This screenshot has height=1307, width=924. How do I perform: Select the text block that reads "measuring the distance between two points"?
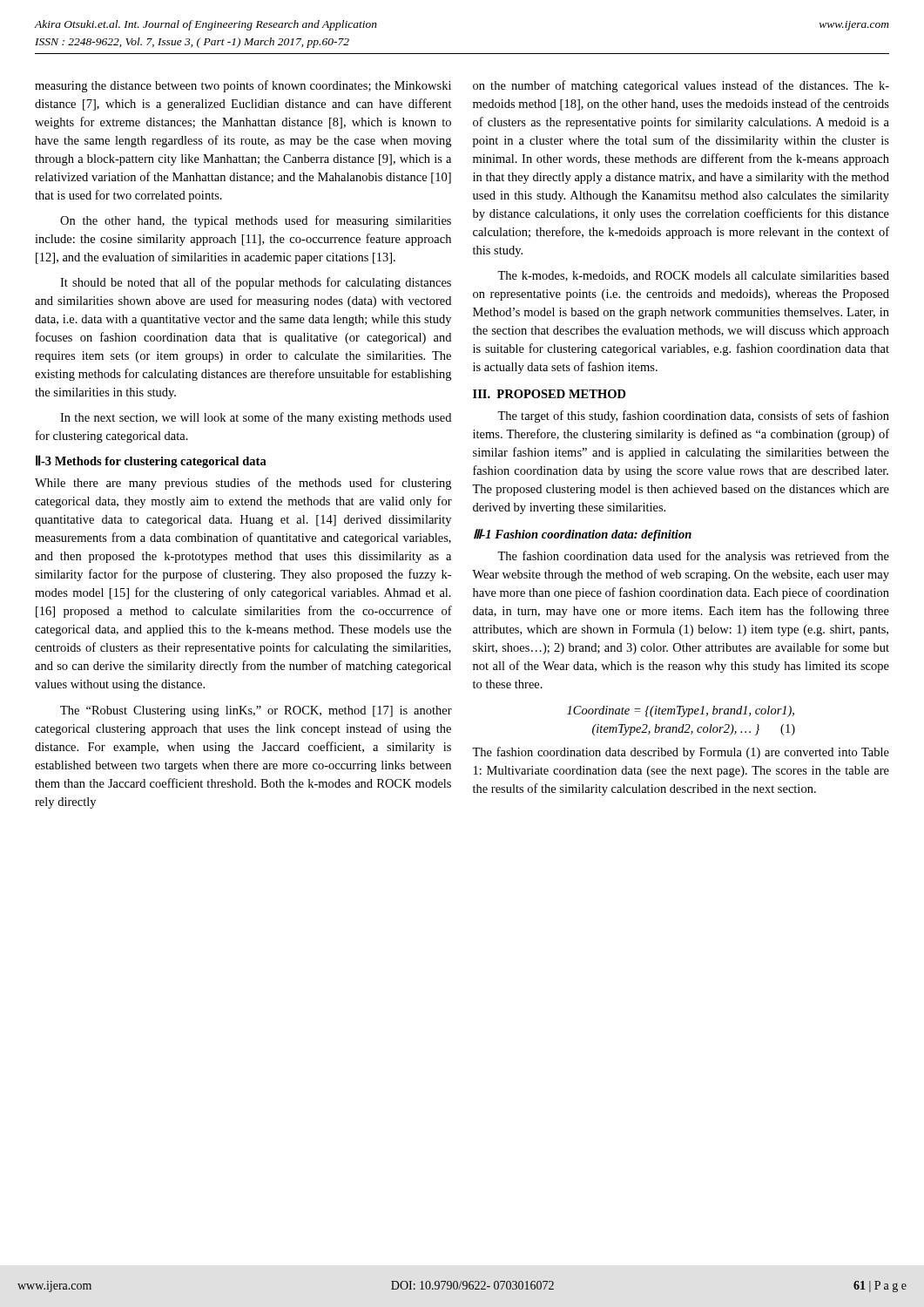click(243, 141)
